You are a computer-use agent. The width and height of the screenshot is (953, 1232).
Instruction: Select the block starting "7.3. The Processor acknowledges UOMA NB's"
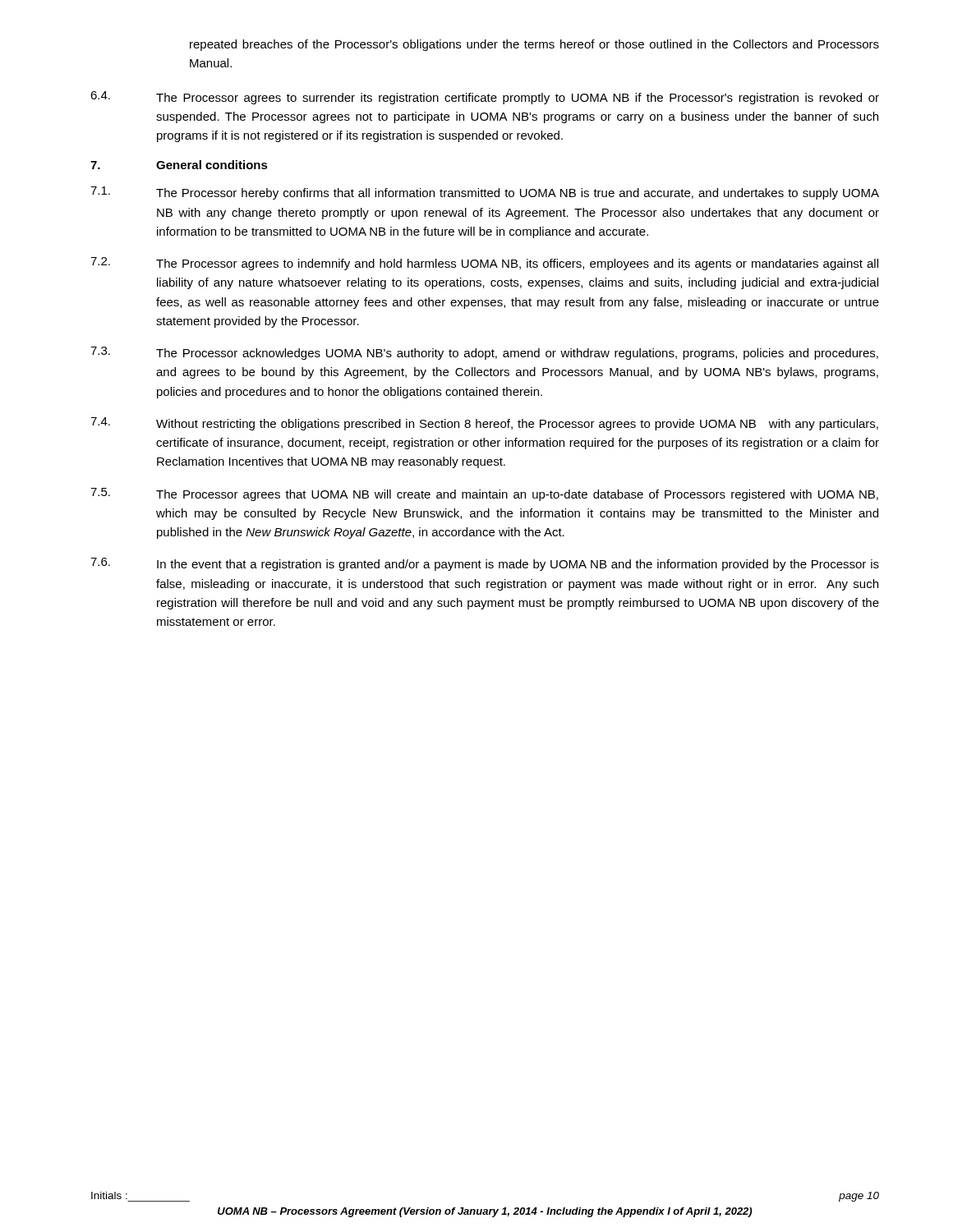(485, 372)
